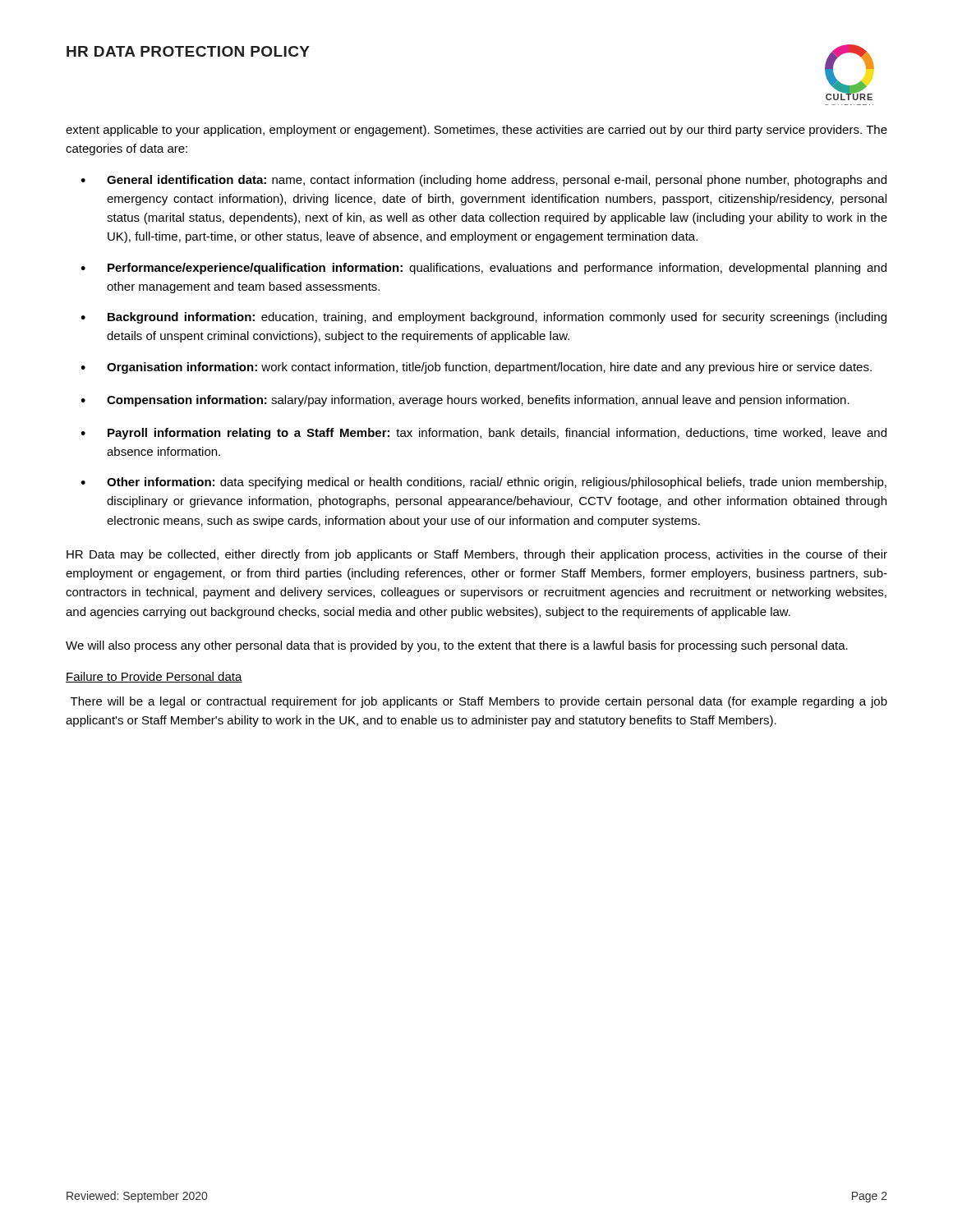This screenshot has height=1232, width=953.
Task: Find the section header containing "Failure to Provide Personal data"
Action: pos(154,677)
